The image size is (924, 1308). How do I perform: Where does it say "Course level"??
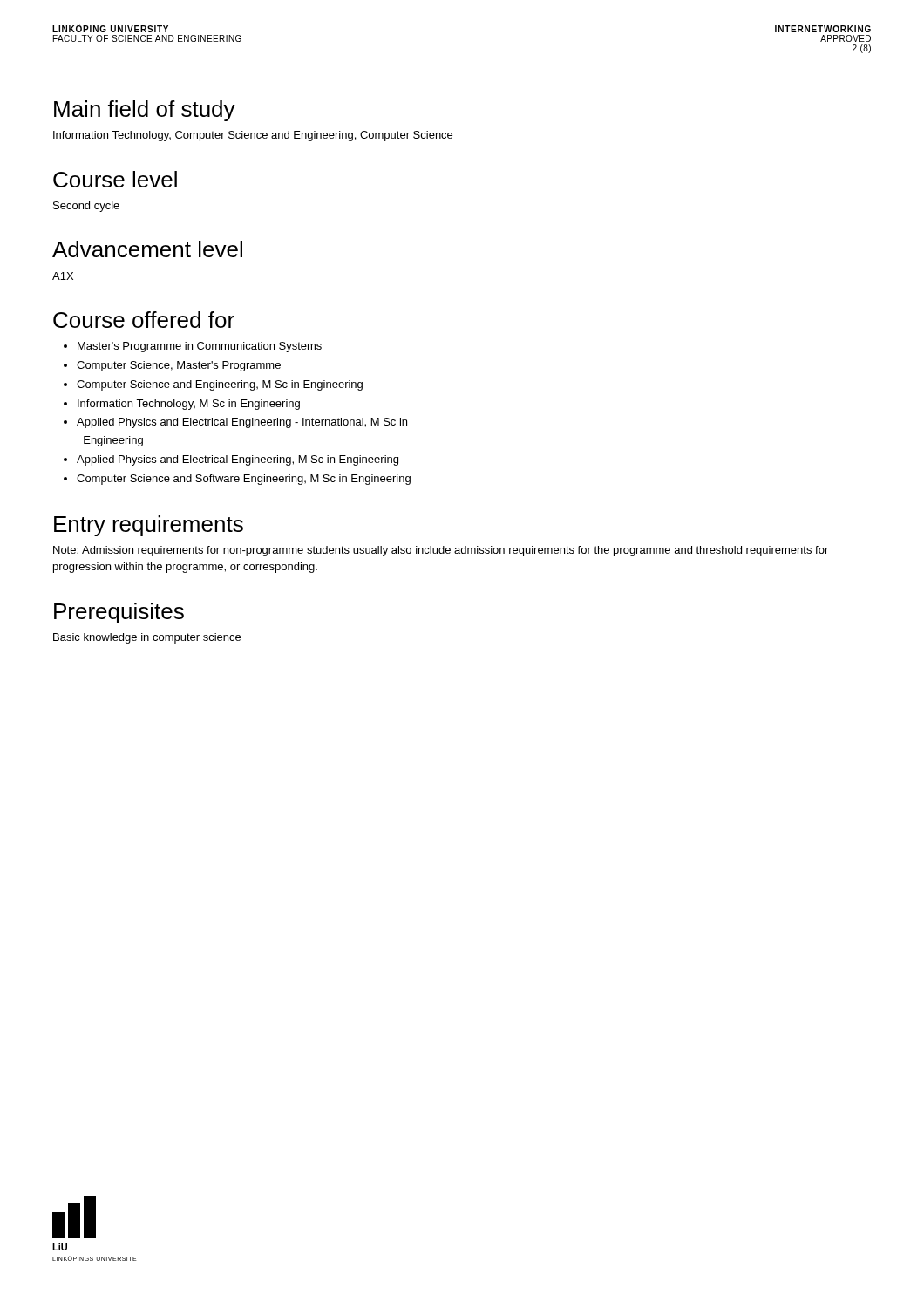click(x=115, y=179)
